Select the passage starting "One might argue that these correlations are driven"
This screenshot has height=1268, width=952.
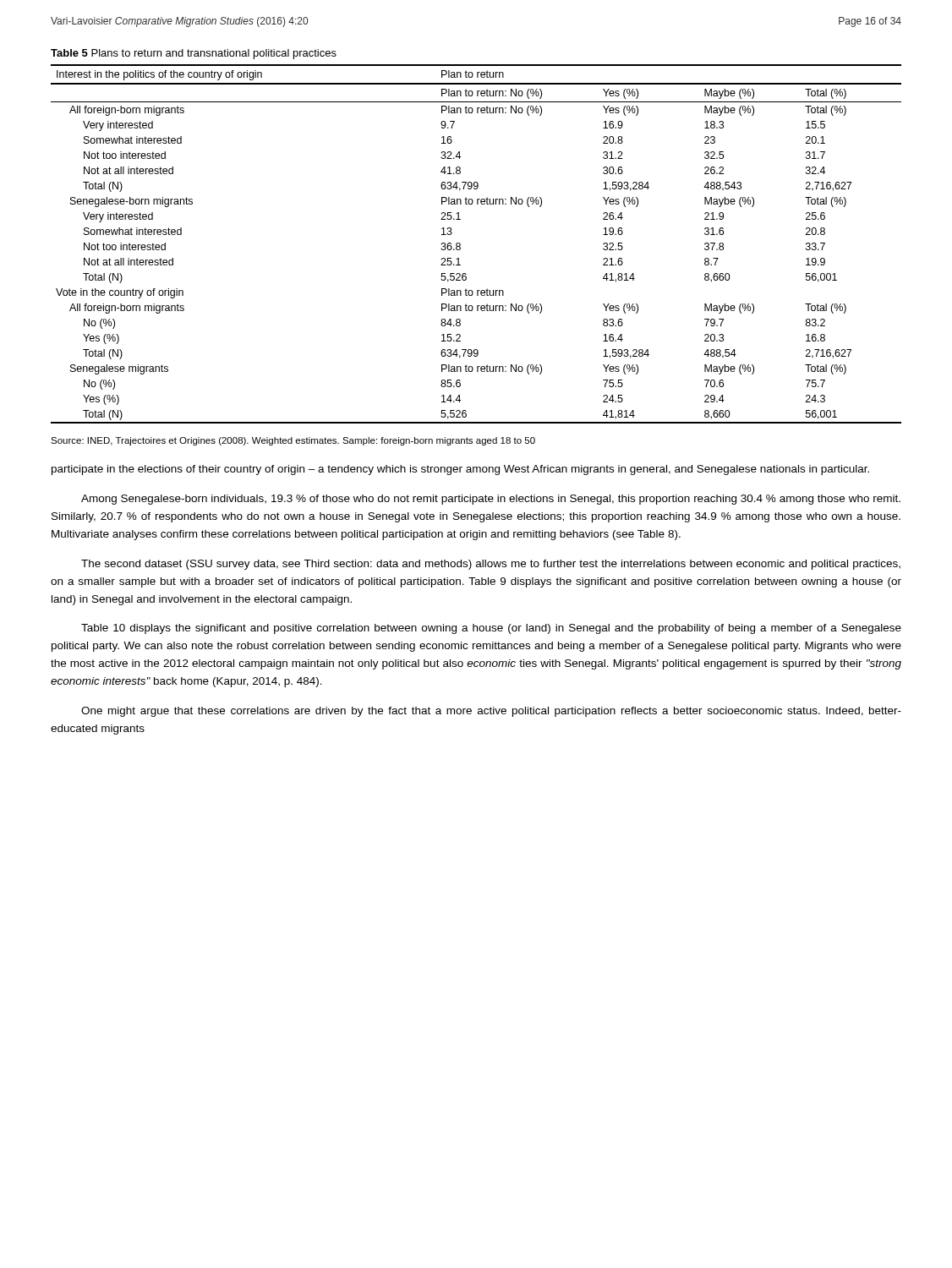(476, 719)
